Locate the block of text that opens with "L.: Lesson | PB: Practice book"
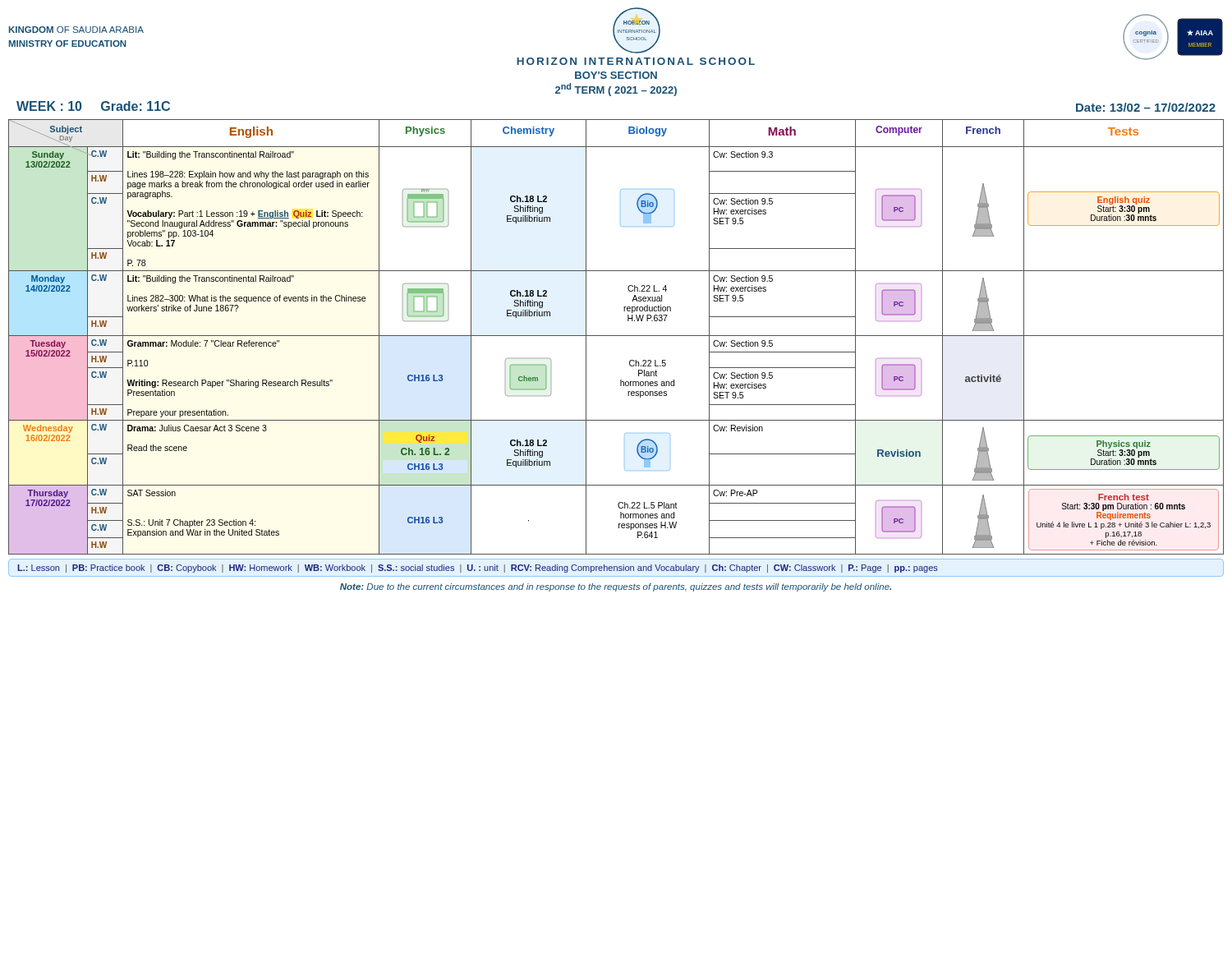This screenshot has height=953, width=1232. 616,568
